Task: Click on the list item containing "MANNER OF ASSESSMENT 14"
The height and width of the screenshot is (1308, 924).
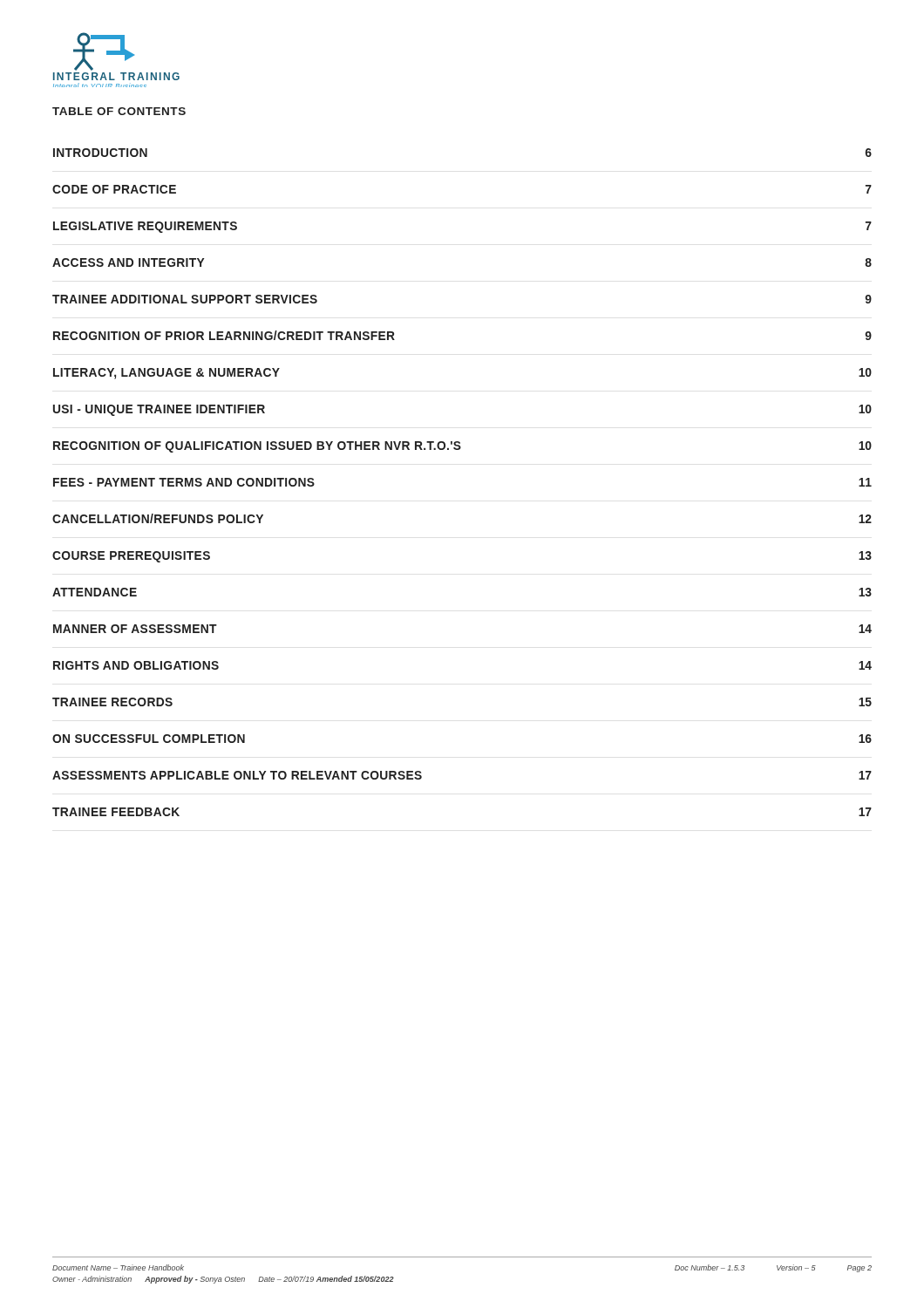Action: (135, 628)
